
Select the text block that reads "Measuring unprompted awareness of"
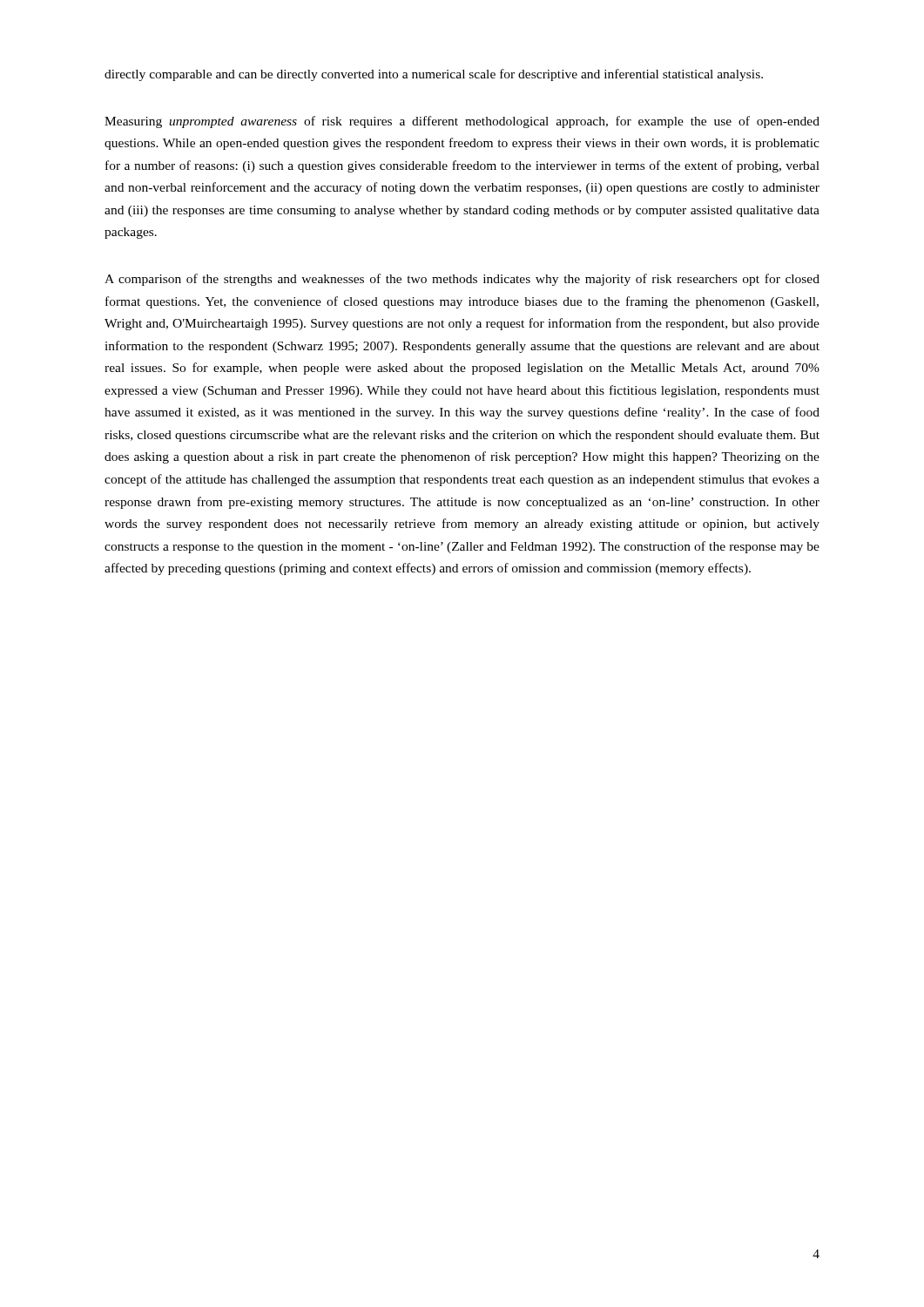(462, 176)
